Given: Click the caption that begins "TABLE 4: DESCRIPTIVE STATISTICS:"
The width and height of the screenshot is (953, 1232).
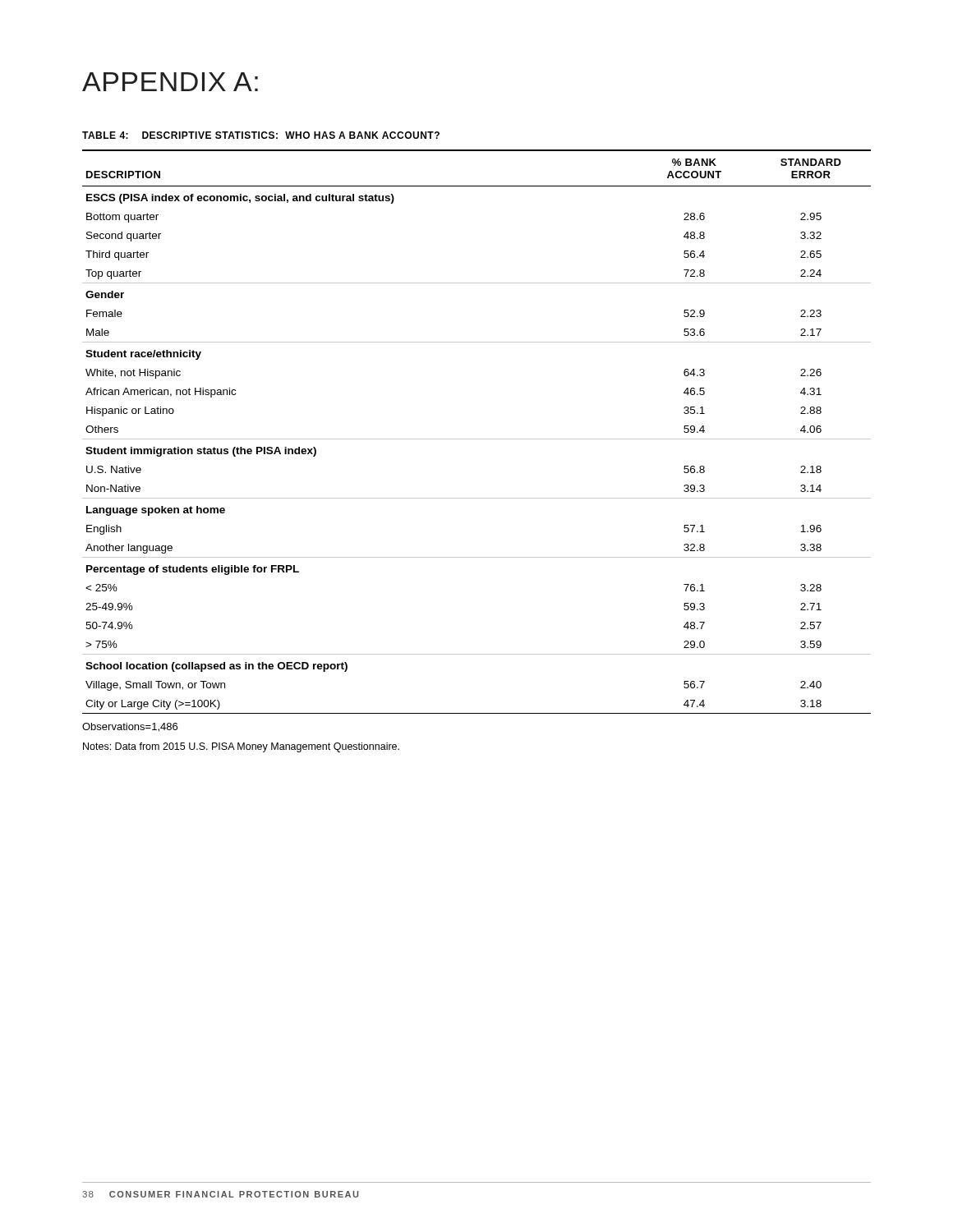Looking at the screenshot, I should [261, 136].
